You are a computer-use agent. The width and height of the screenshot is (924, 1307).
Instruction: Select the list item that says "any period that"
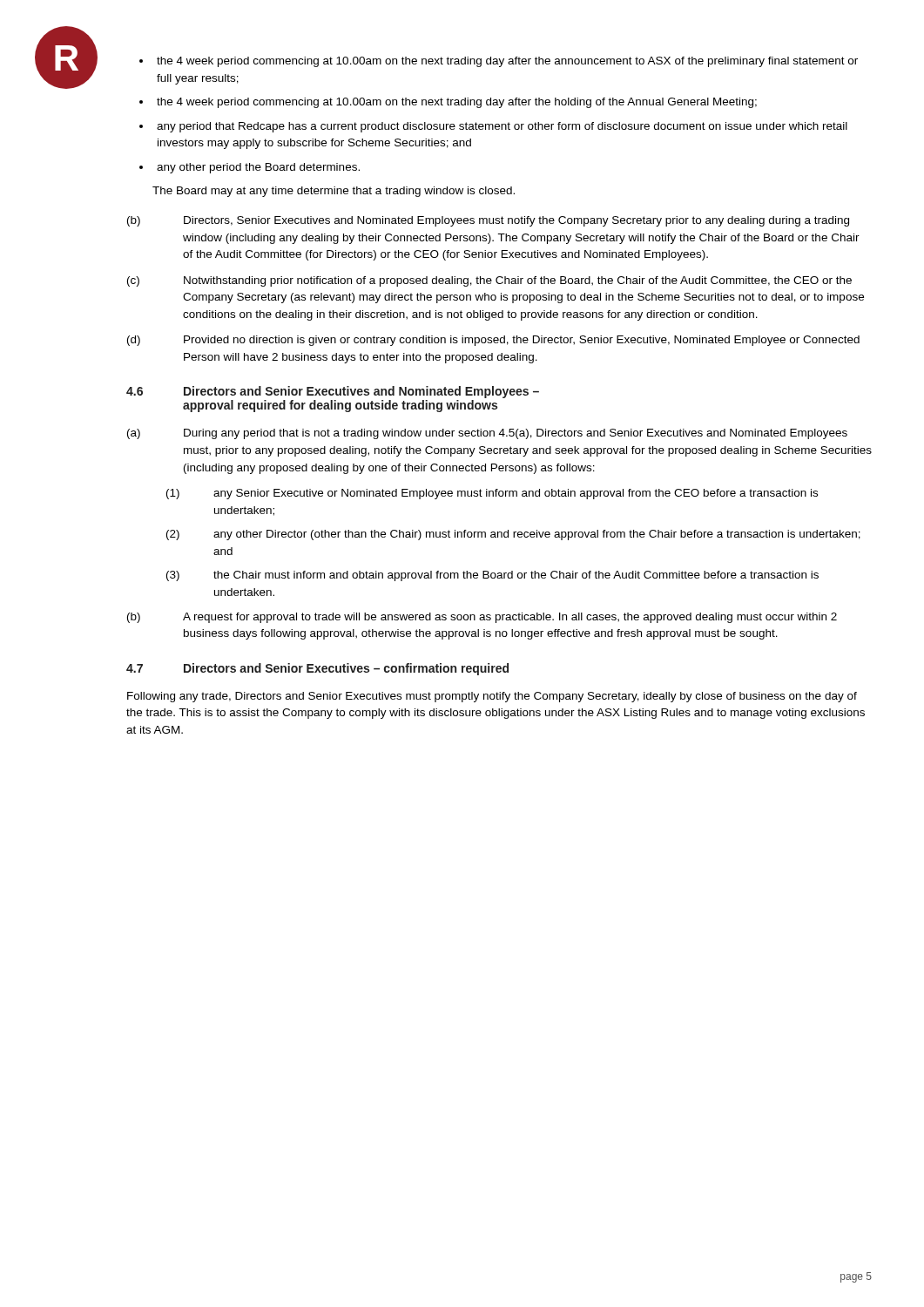(512, 134)
